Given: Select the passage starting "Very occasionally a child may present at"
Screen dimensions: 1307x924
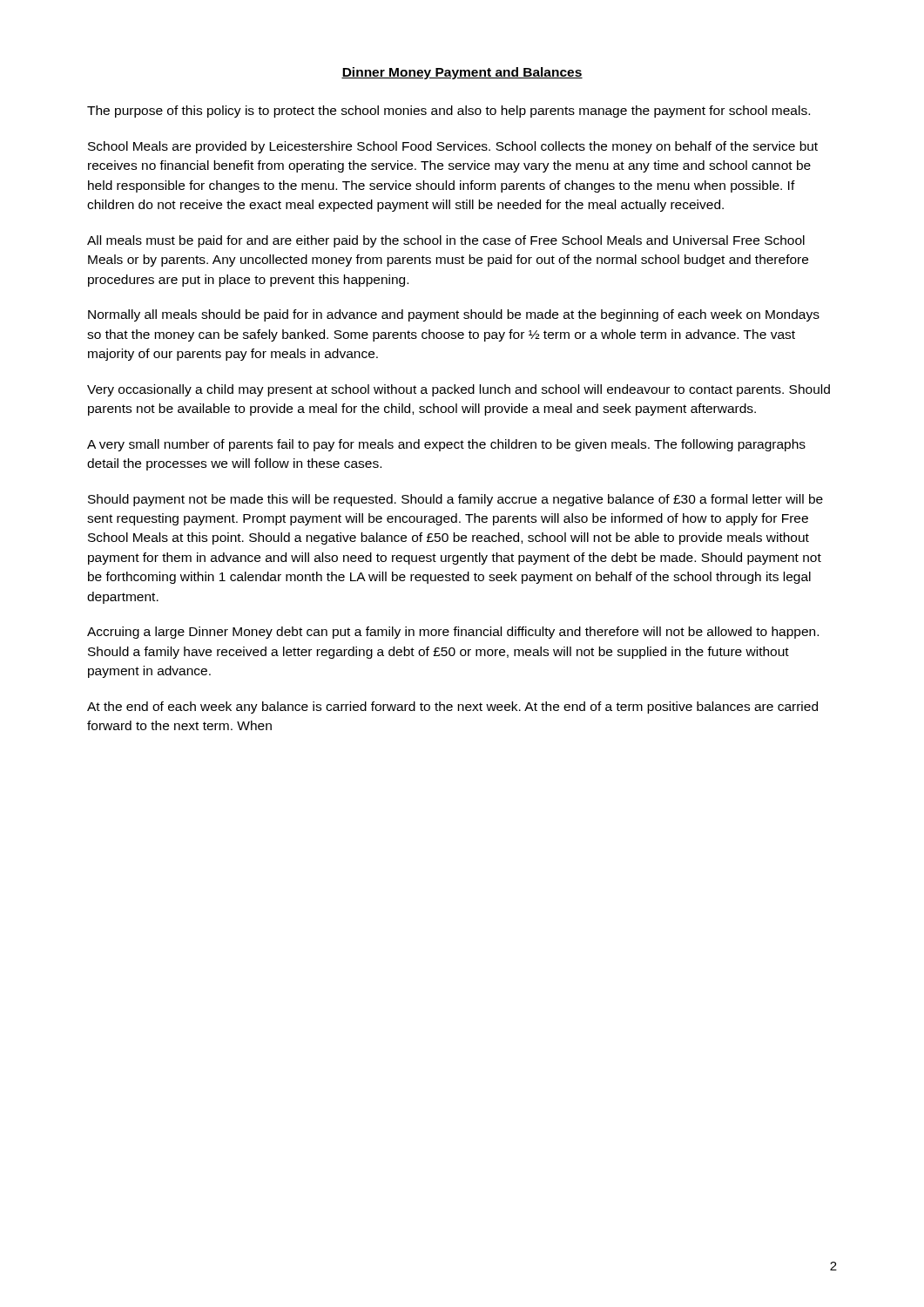Looking at the screenshot, I should point(459,399).
